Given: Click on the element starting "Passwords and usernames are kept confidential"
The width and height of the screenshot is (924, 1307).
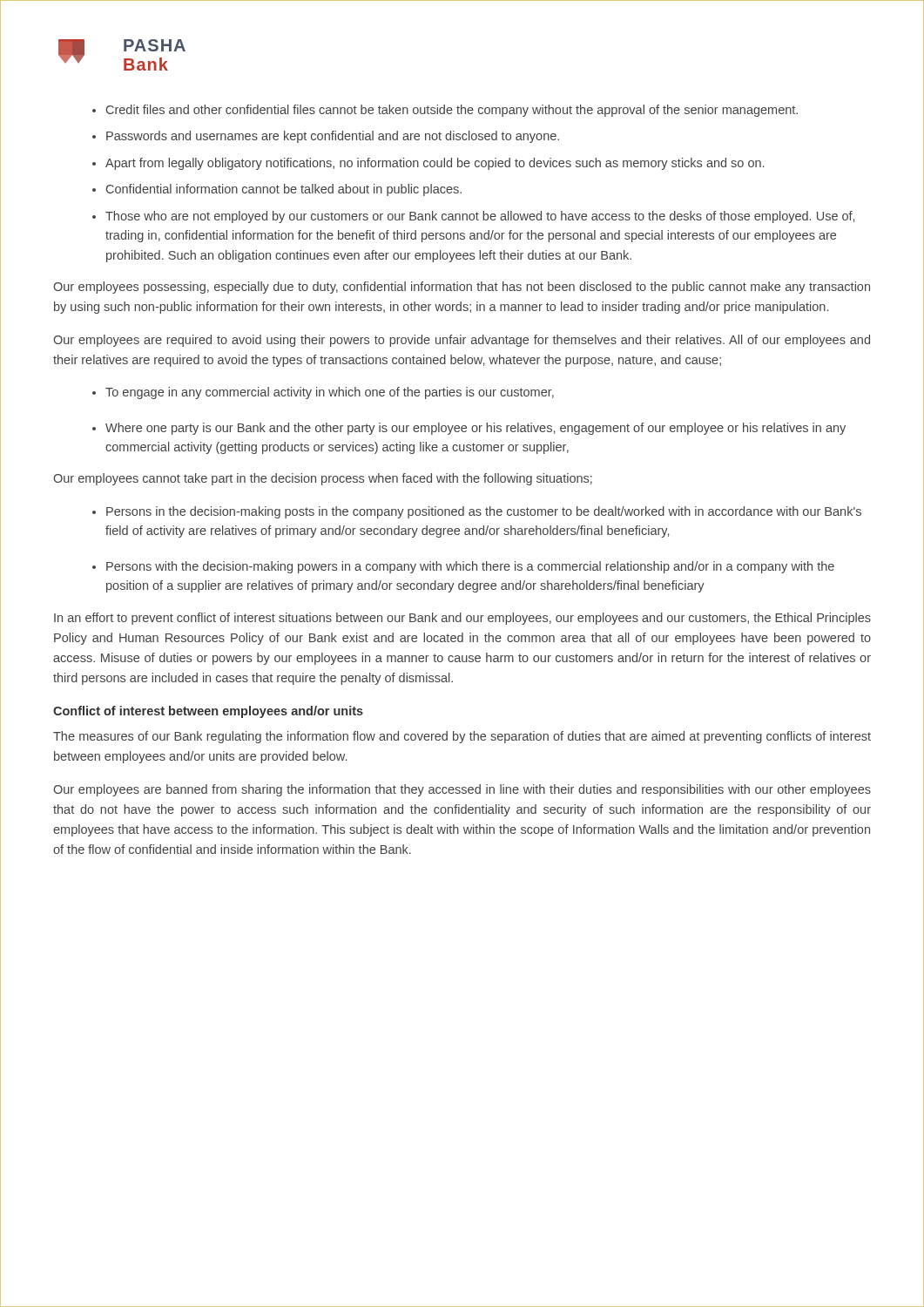Looking at the screenshot, I should pos(333,136).
